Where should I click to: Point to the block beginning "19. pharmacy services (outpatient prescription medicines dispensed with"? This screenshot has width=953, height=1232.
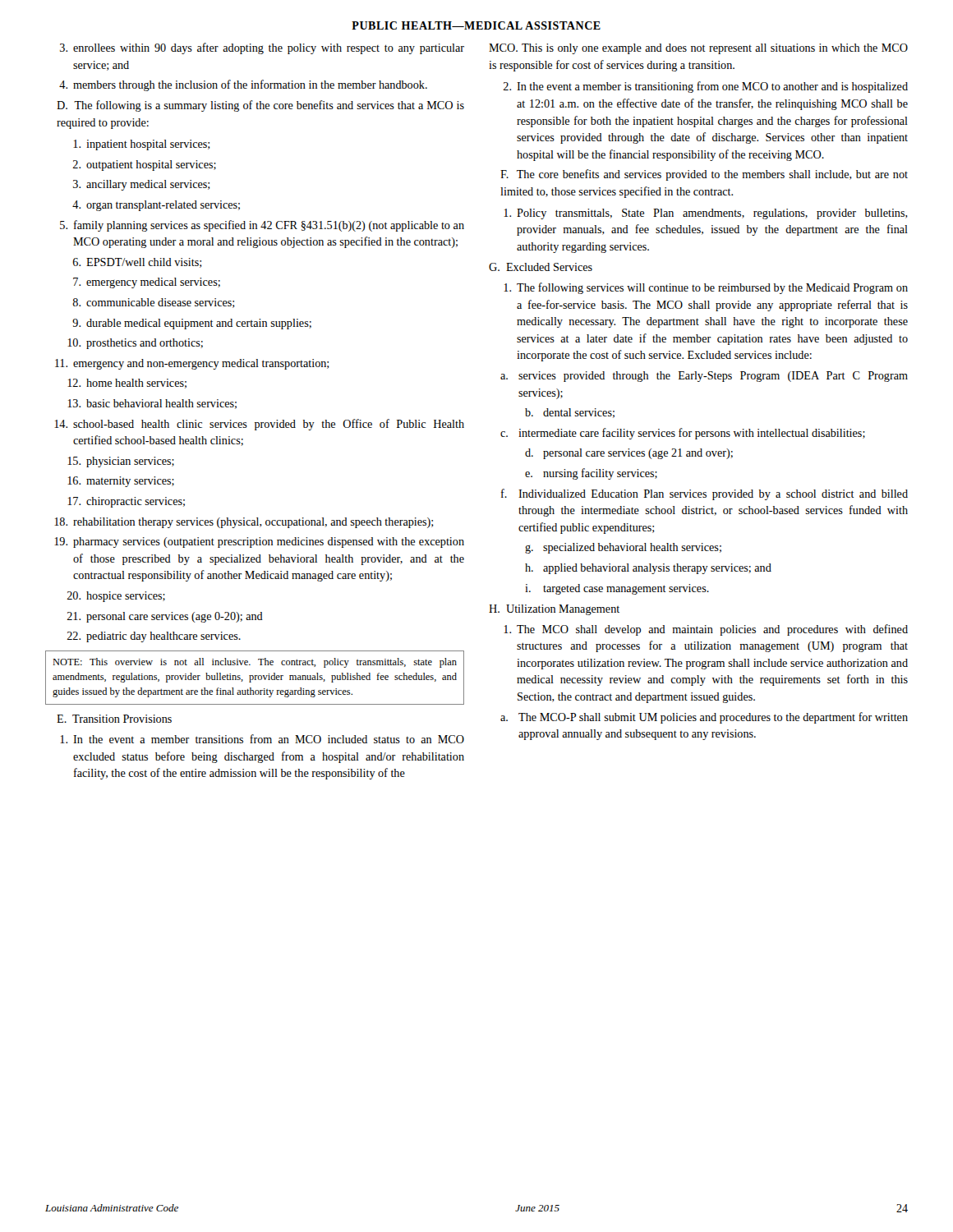point(255,559)
